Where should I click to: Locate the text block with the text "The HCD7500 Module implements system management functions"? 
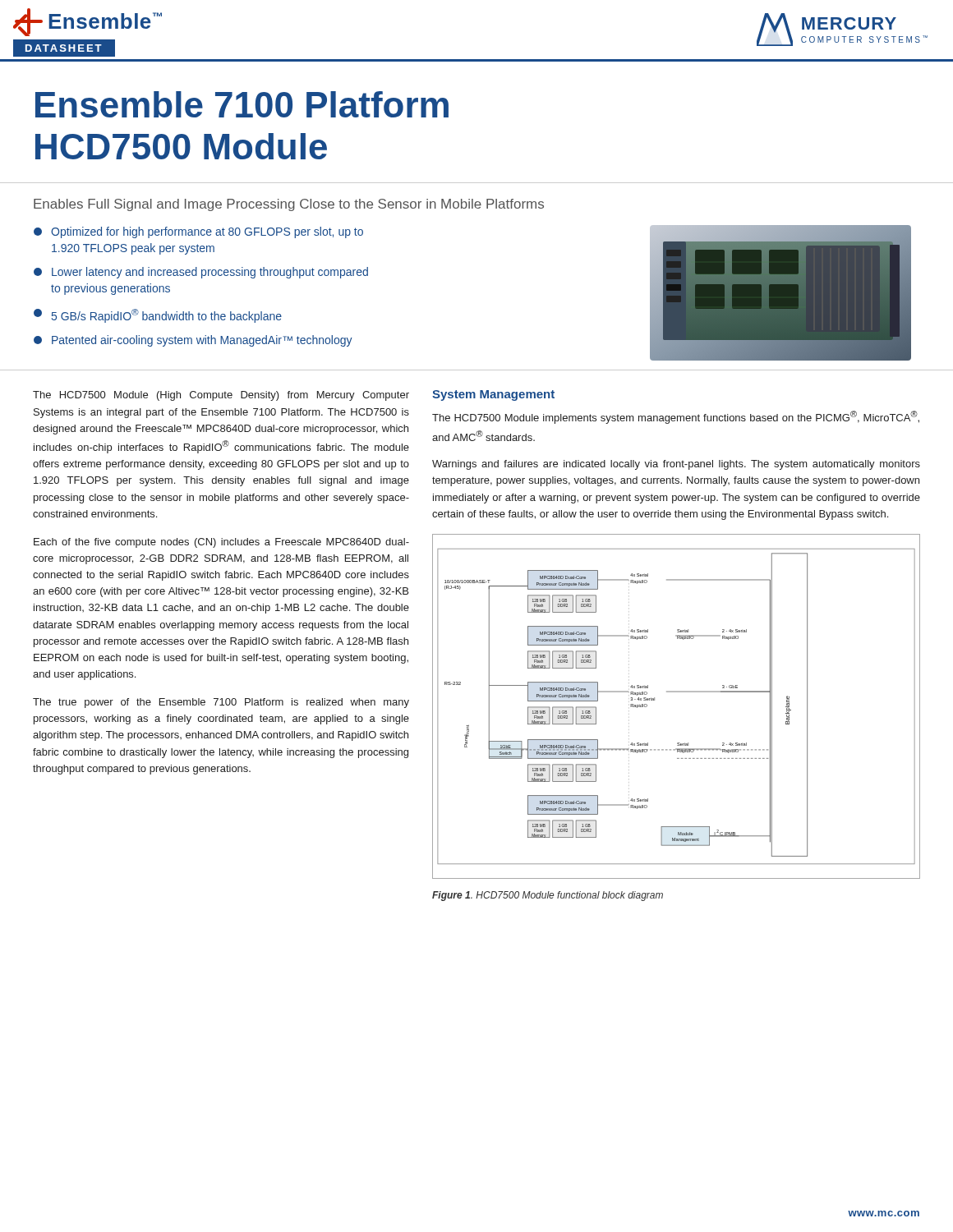pos(676,427)
